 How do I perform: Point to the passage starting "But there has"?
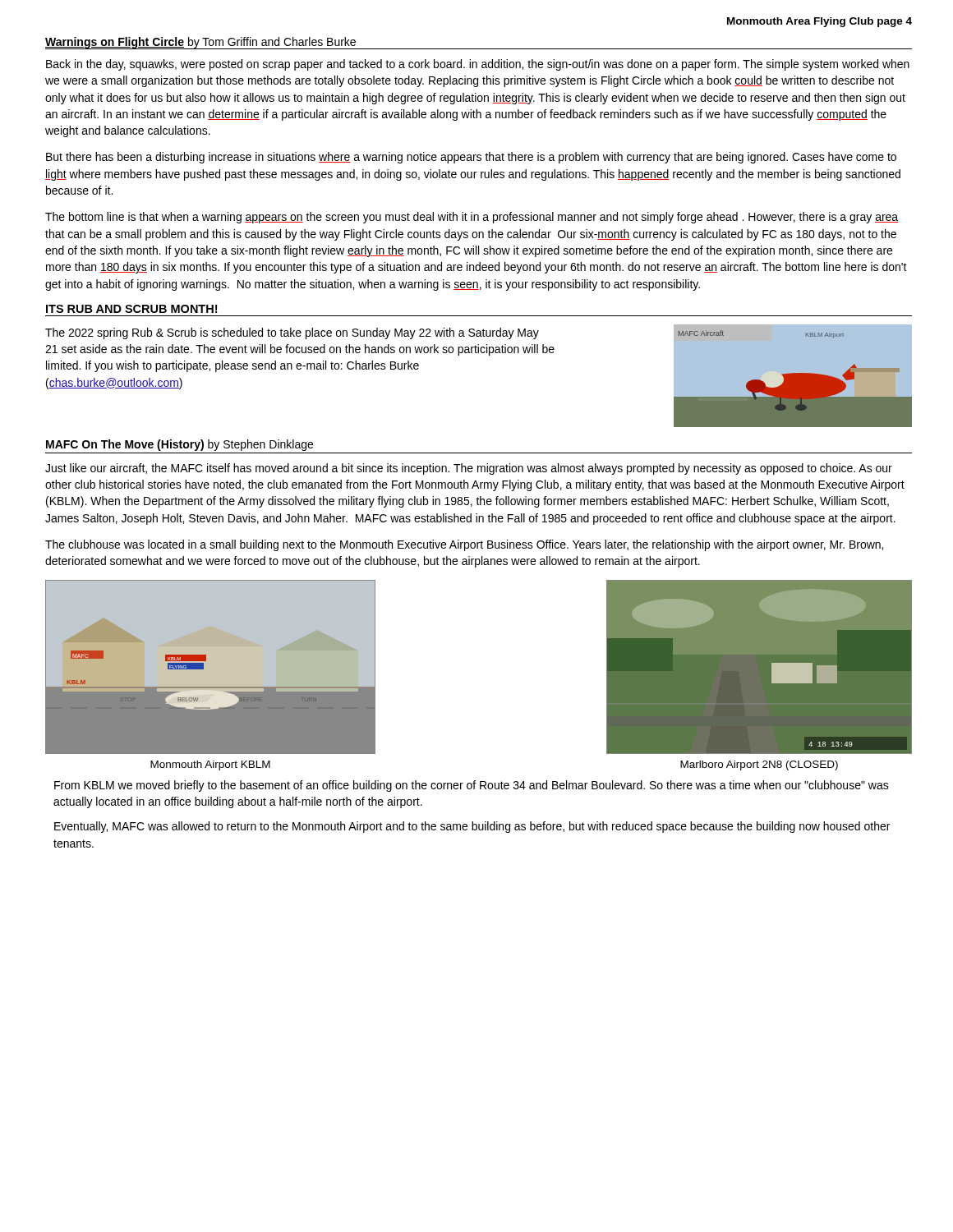[x=473, y=174]
